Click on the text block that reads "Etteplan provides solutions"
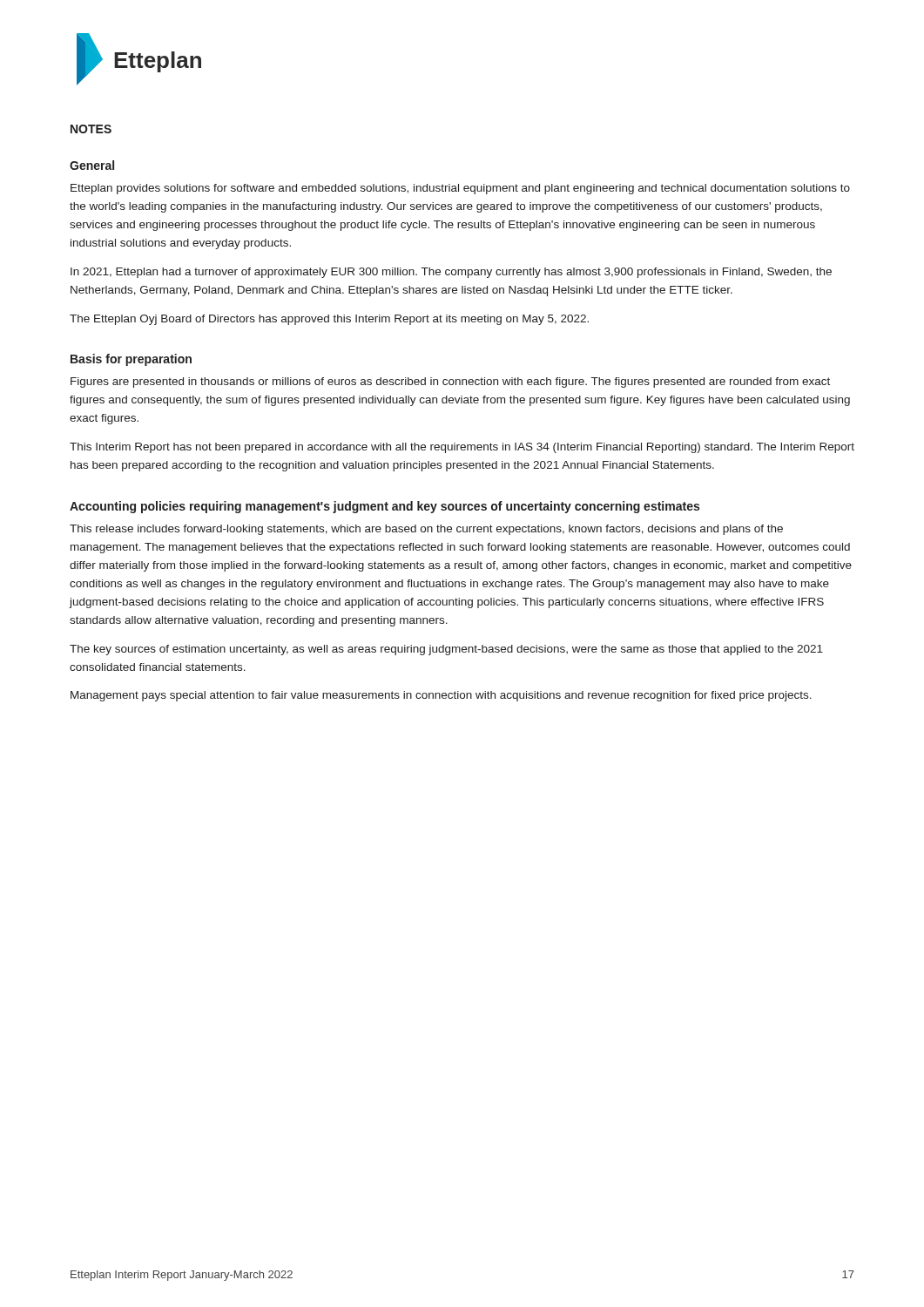 pos(460,215)
